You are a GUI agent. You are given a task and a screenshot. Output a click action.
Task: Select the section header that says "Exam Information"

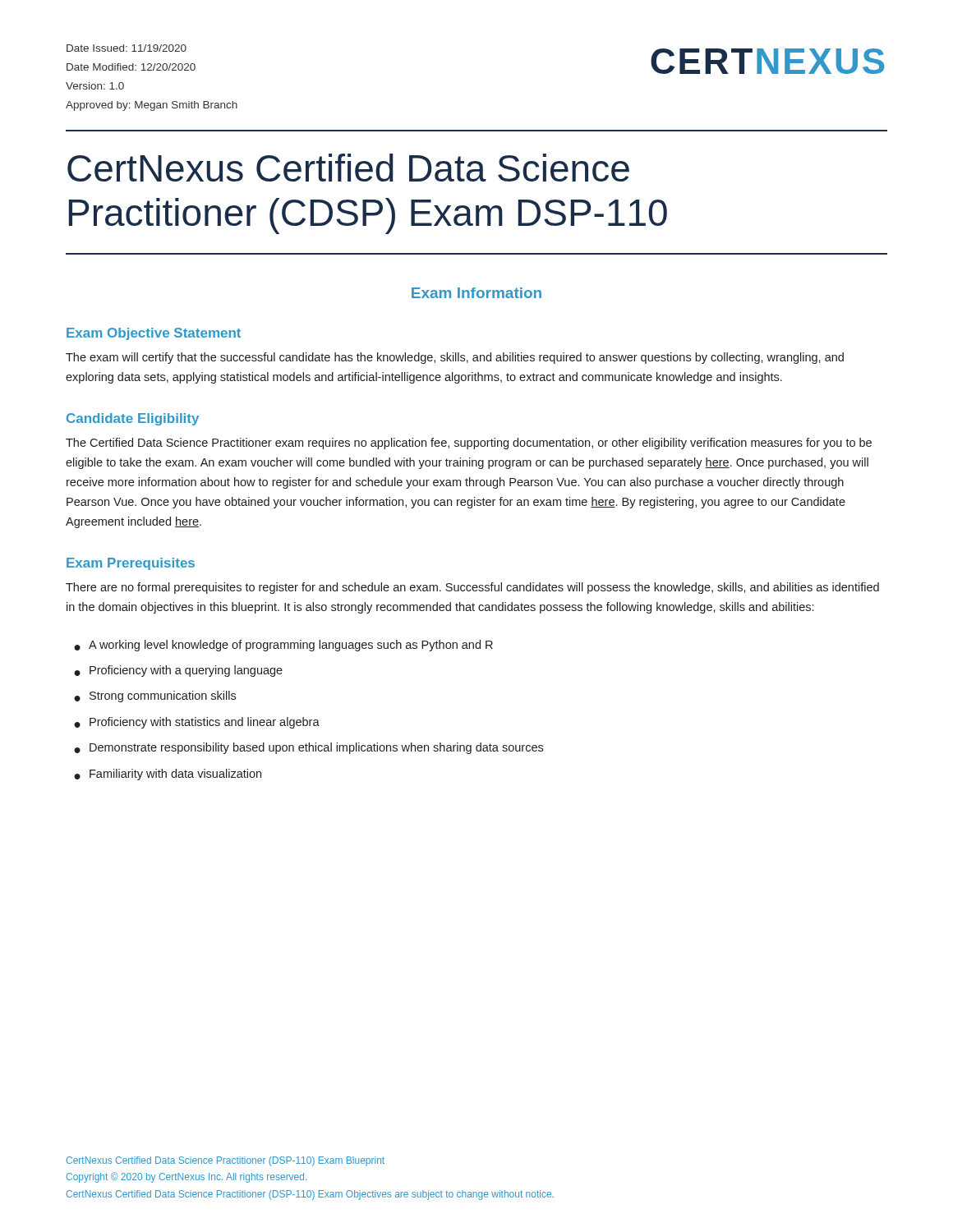(476, 293)
